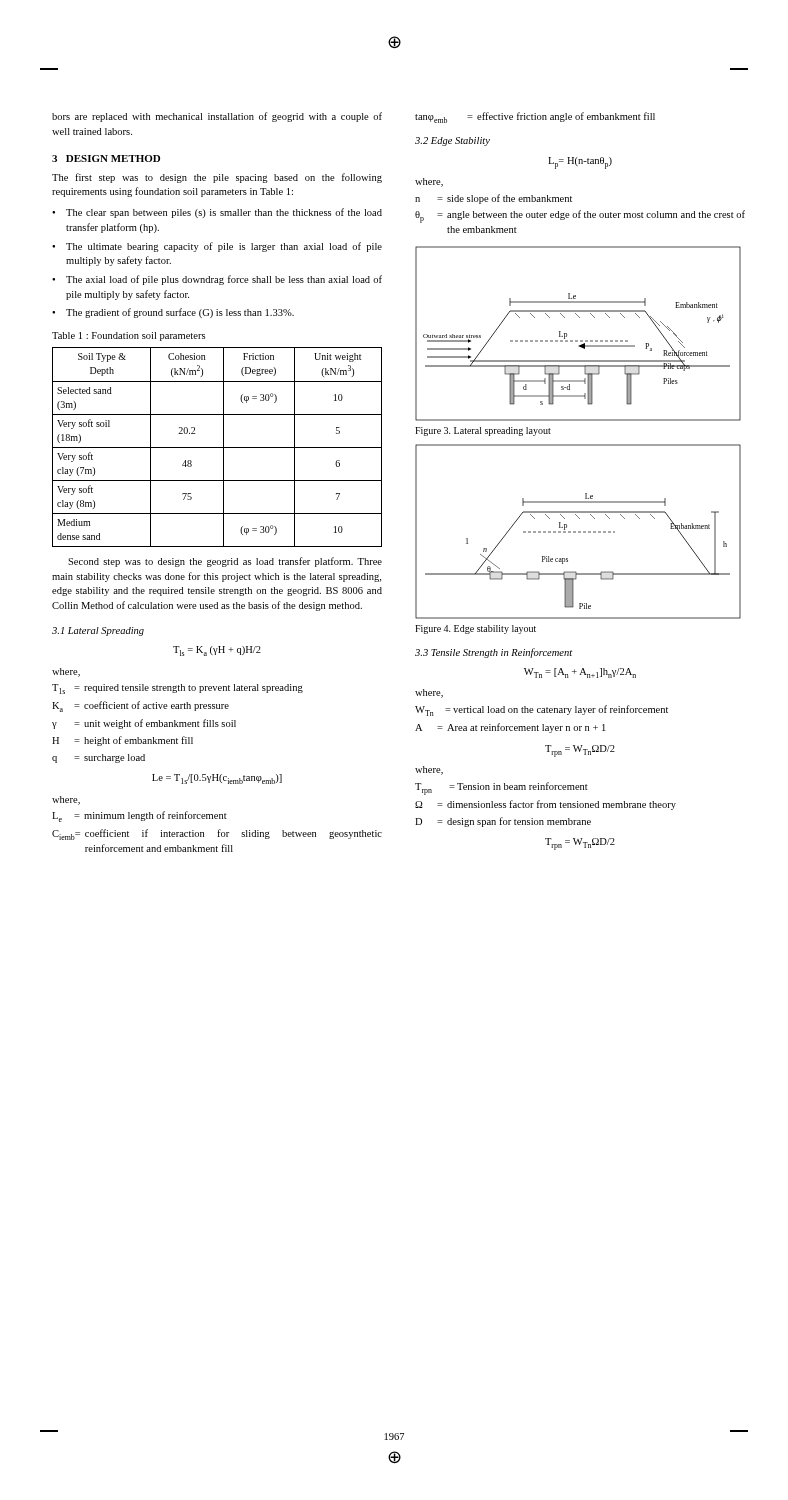Click the passage that begins "Trpn = Tension"

pyautogui.click(x=580, y=804)
